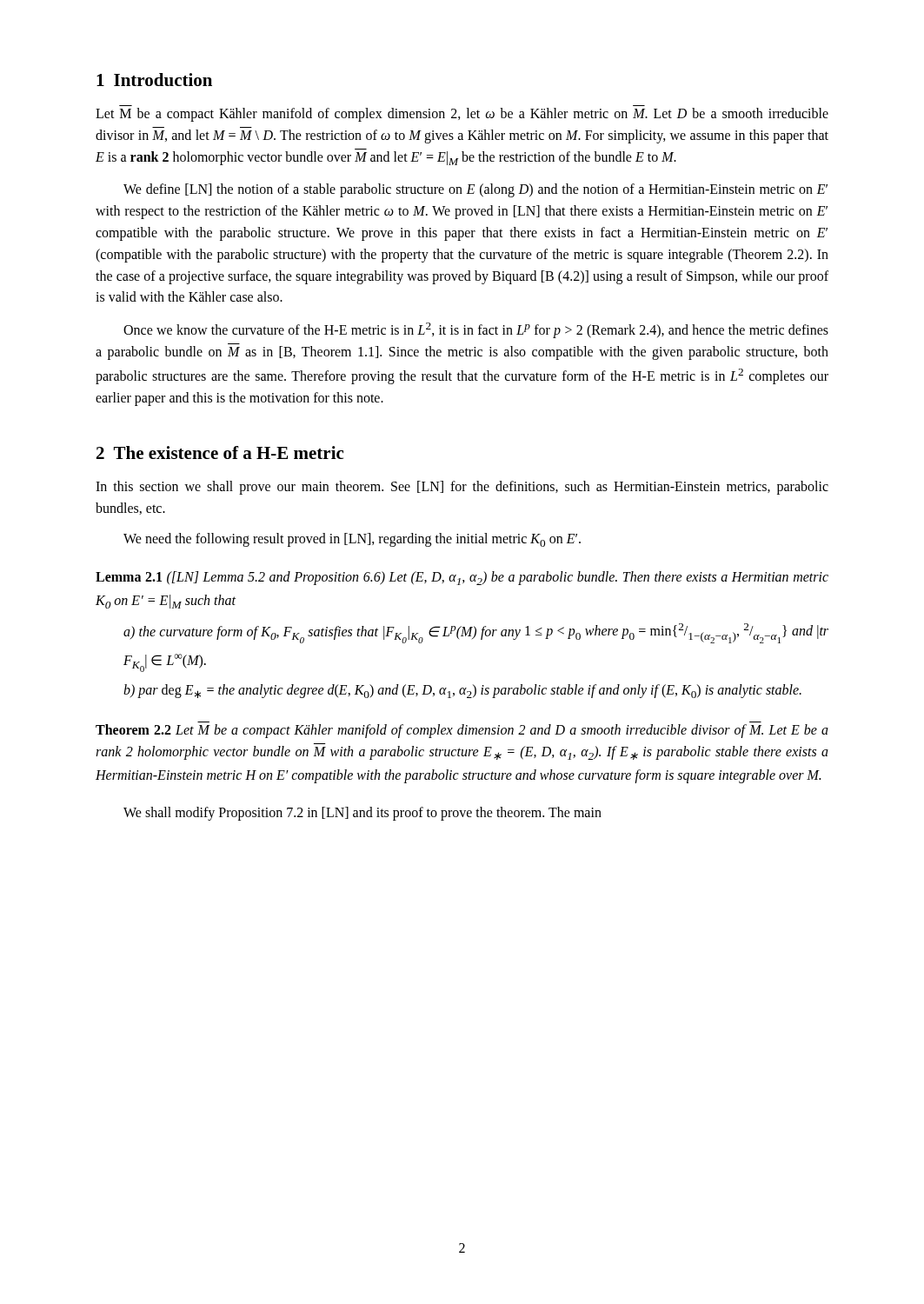The height and width of the screenshot is (1304, 924).
Task: Find the text block that reads "We need the"
Action: [462, 540]
